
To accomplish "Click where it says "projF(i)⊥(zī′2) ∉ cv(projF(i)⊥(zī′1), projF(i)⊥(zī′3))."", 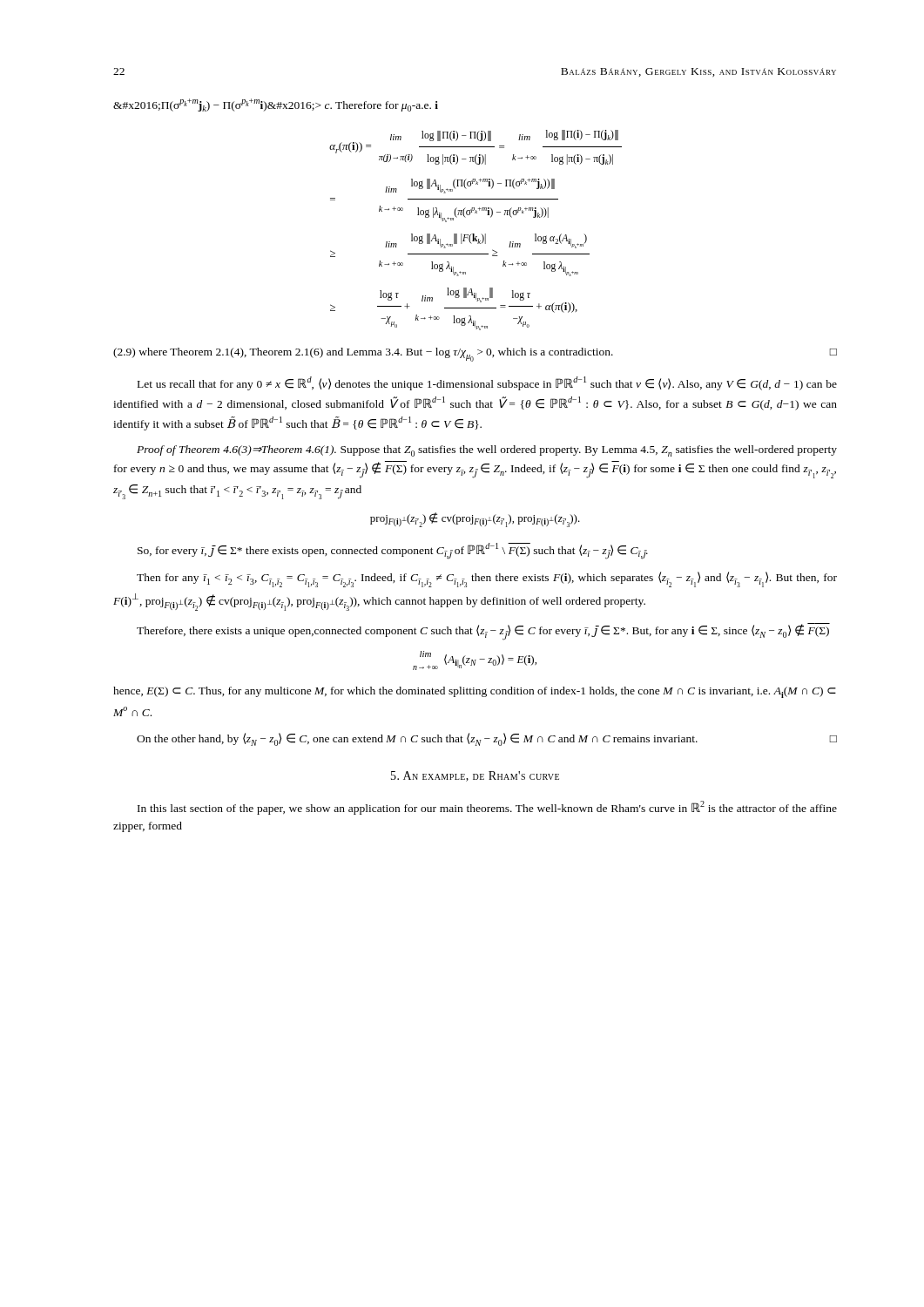I will point(475,520).
